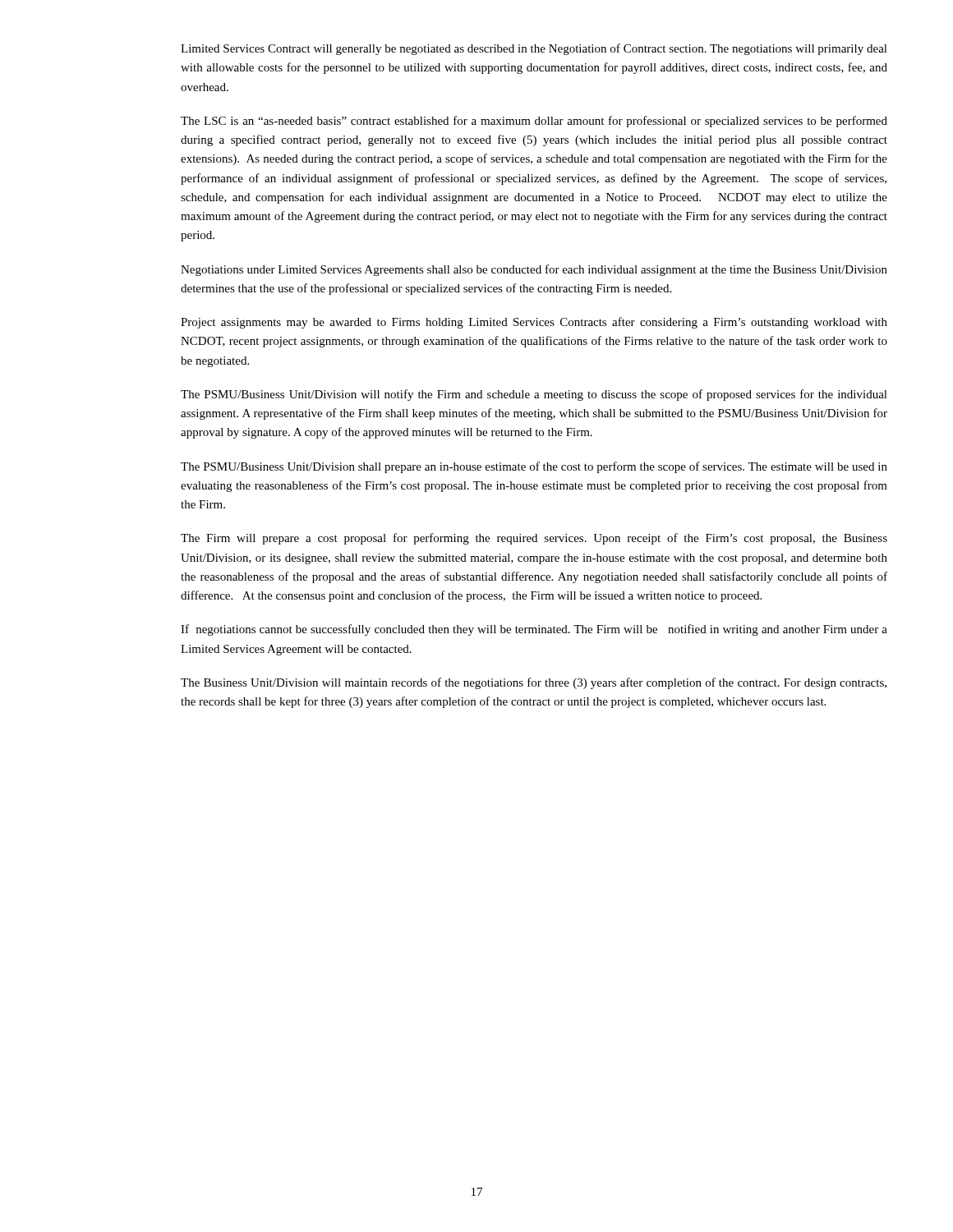953x1232 pixels.
Task: Locate the text block that says "The LSC is an"
Action: pos(534,178)
